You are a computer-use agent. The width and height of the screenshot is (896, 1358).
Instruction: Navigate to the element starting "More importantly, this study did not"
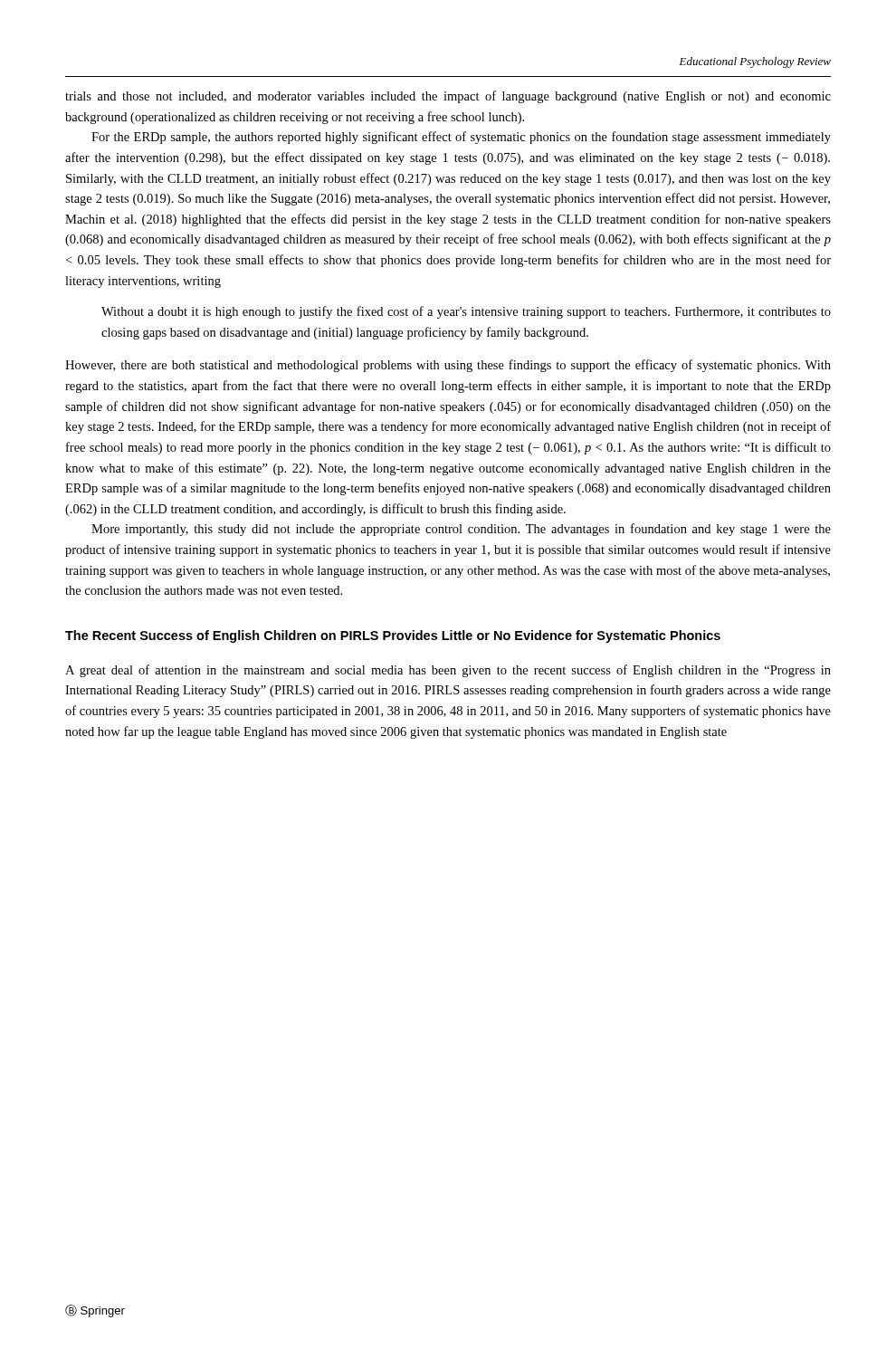(448, 560)
